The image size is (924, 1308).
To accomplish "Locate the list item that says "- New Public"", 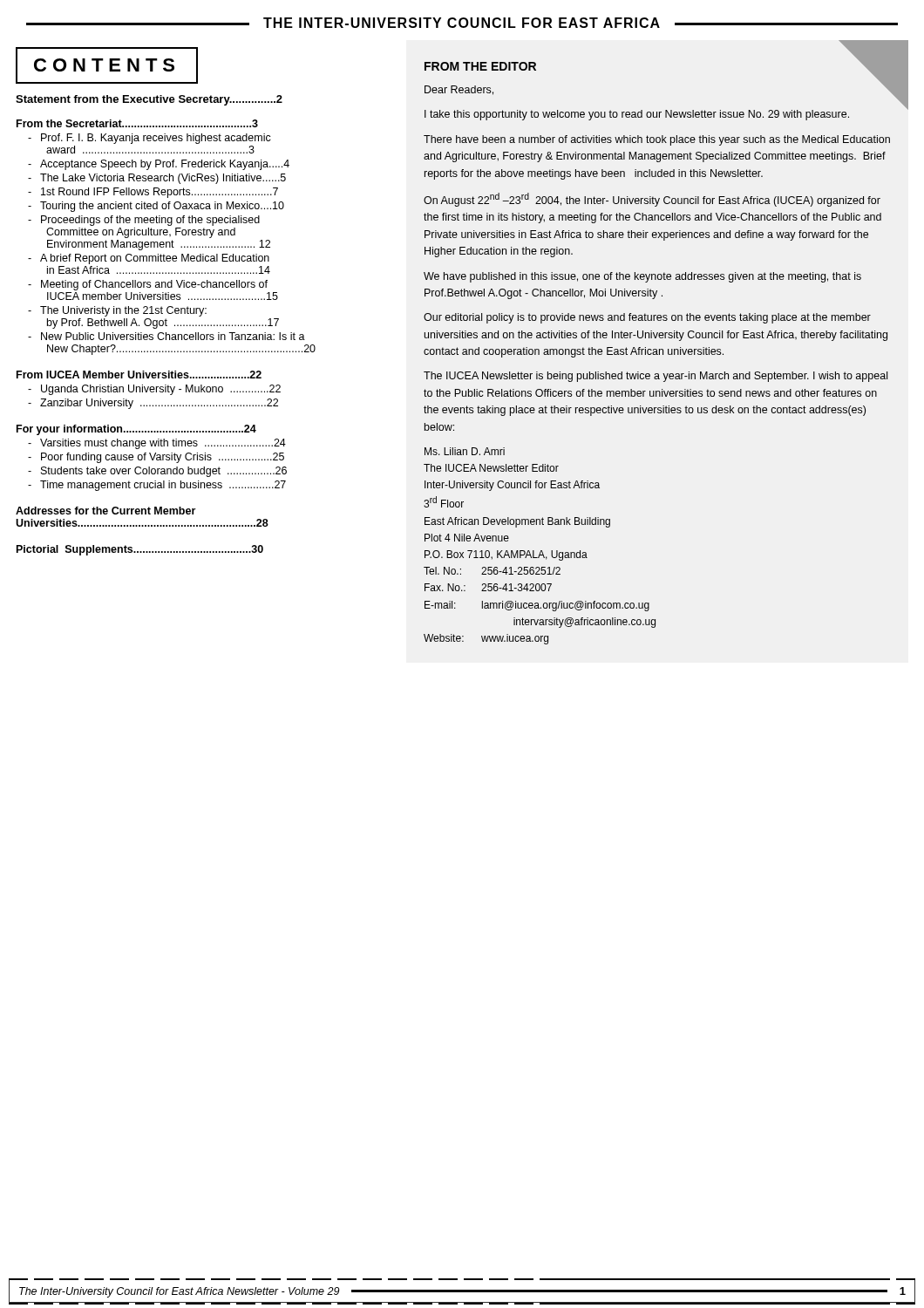I will pyautogui.click(x=209, y=343).
